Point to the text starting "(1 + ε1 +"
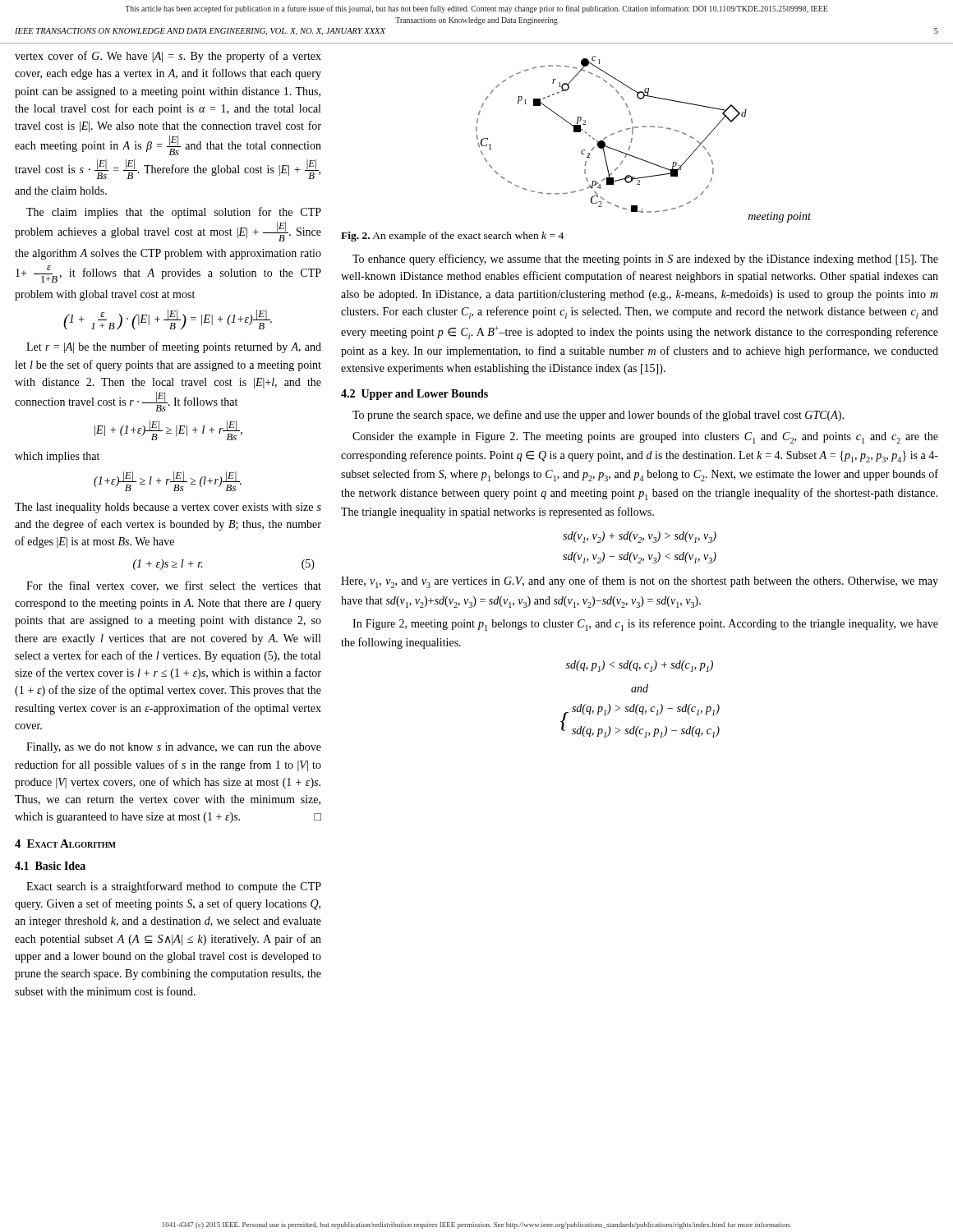Viewport: 953px width, 1232px height. (168, 320)
